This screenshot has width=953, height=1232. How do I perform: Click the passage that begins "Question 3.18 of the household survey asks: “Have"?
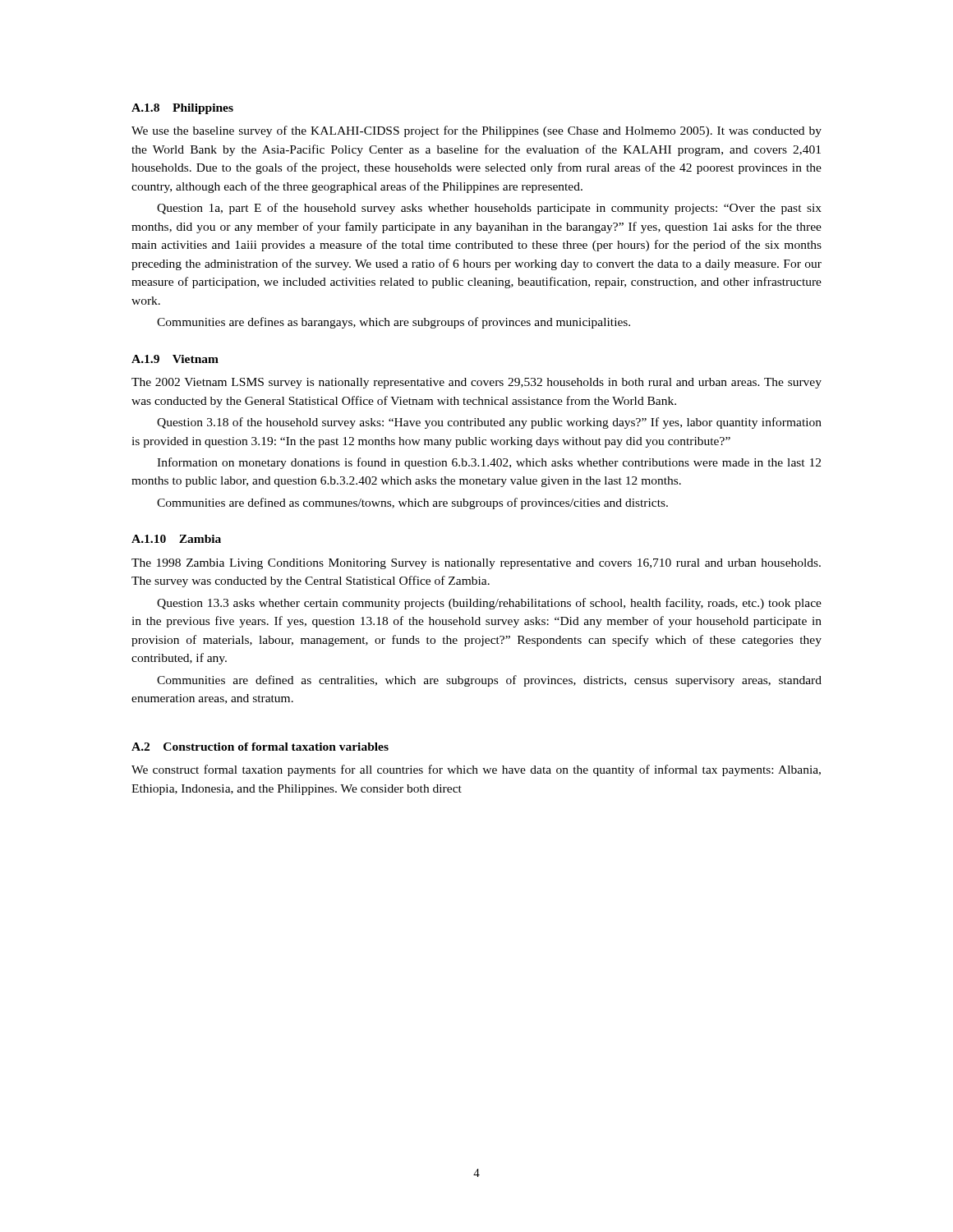(476, 432)
